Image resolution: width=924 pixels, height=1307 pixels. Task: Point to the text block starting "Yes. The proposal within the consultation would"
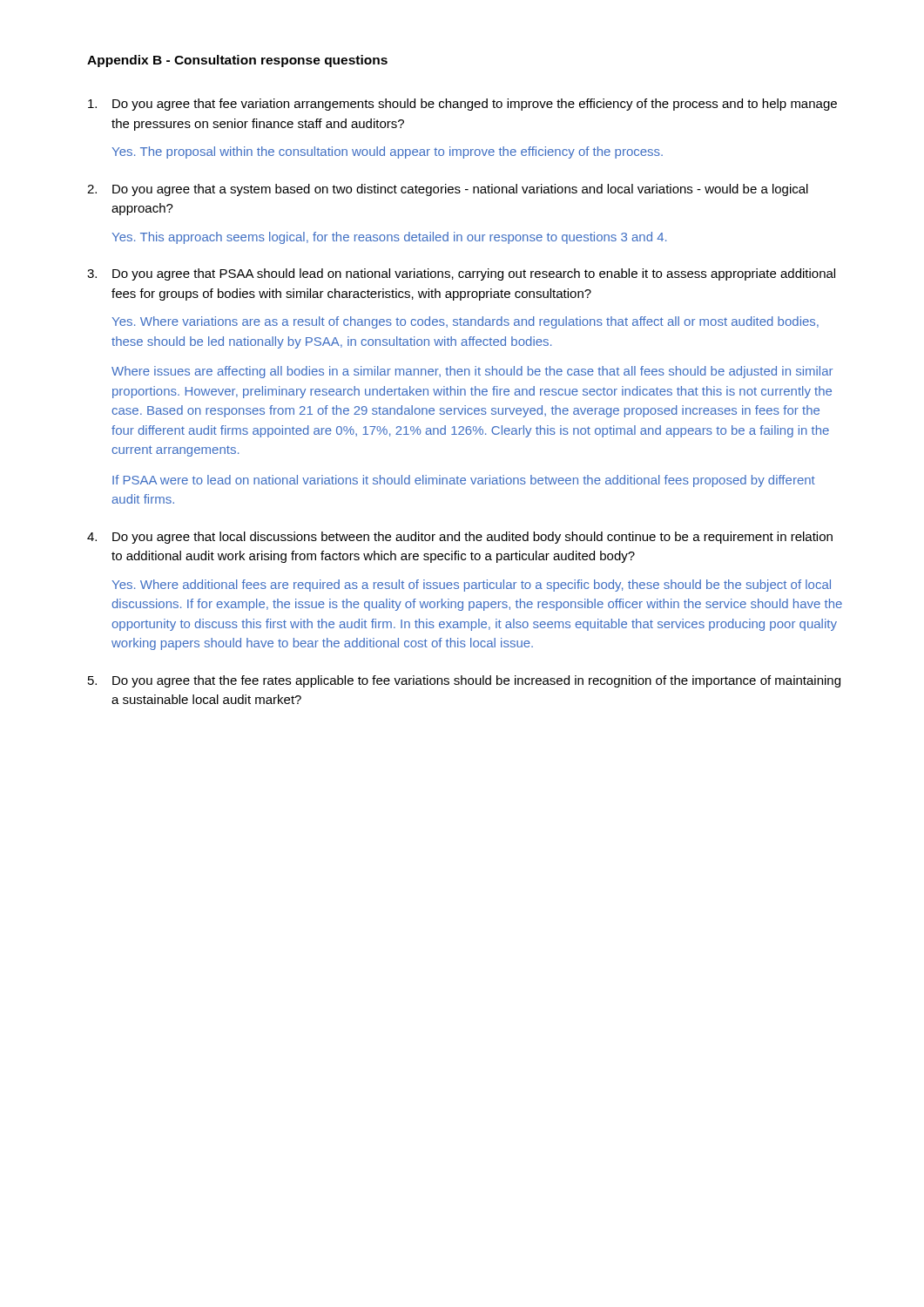388,151
